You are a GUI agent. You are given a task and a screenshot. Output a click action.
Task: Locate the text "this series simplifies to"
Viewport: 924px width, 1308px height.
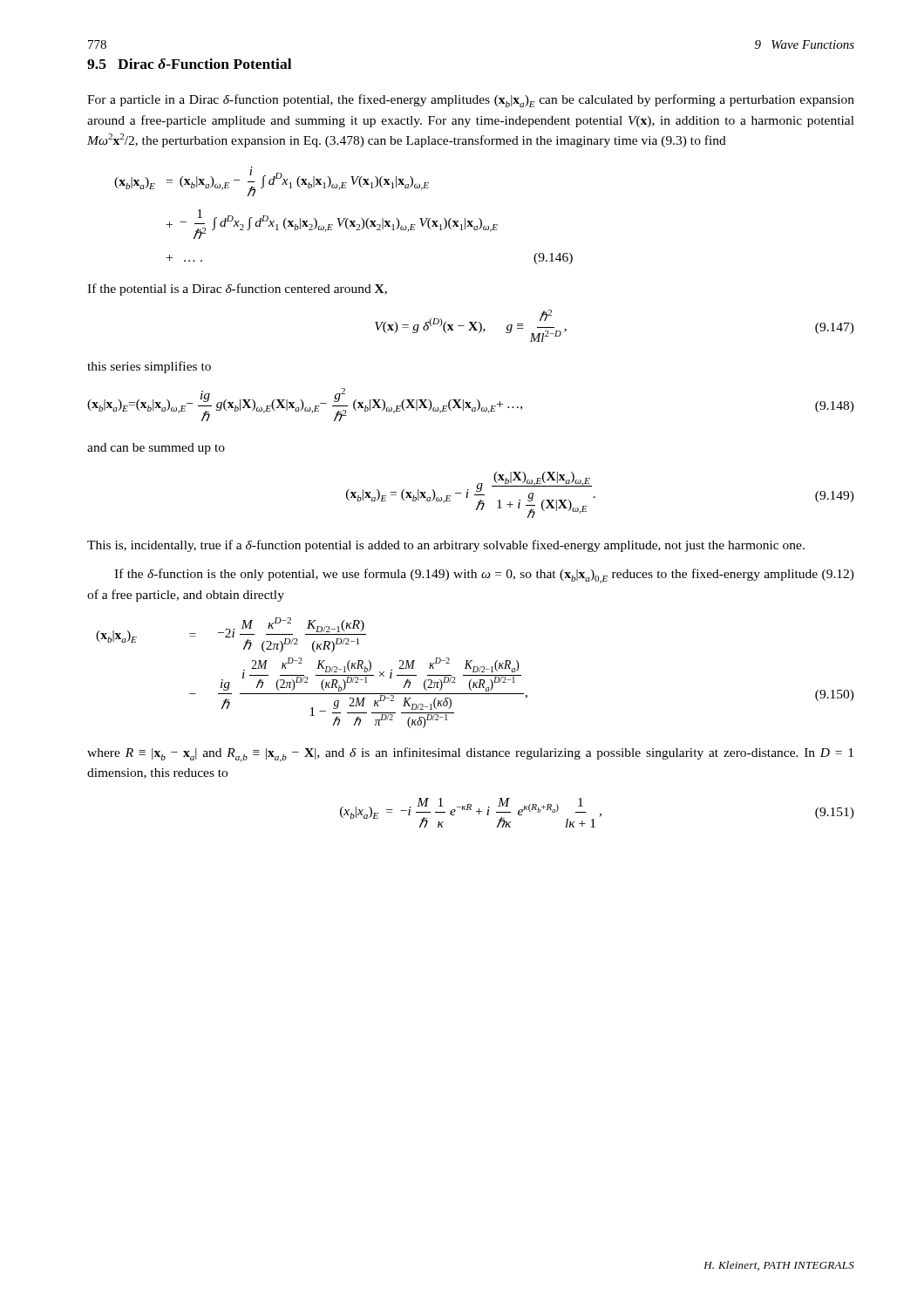[x=149, y=366]
